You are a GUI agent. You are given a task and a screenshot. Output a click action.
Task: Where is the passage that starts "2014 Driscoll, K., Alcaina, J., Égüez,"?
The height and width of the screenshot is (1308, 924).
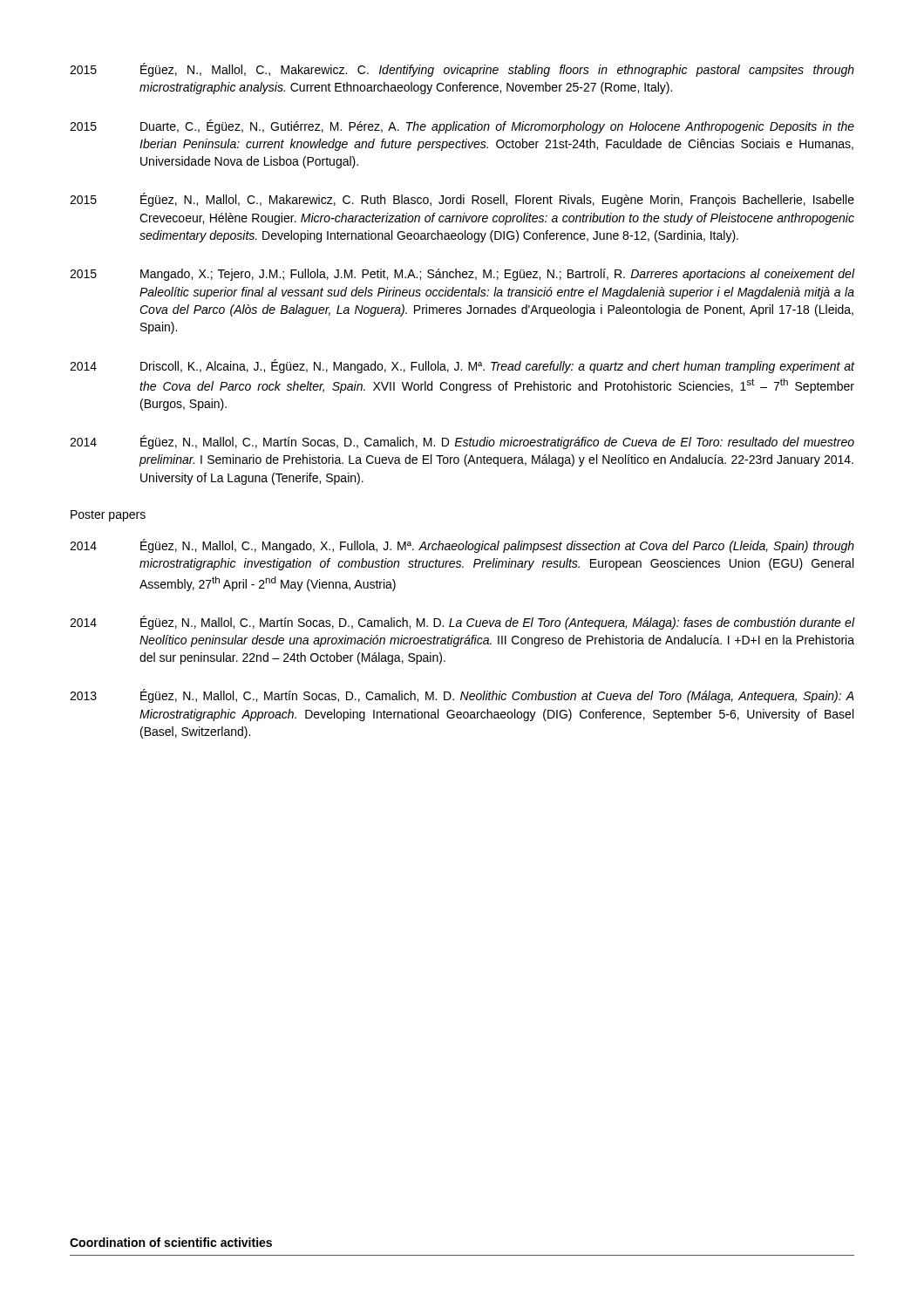pyautogui.click(x=462, y=385)
